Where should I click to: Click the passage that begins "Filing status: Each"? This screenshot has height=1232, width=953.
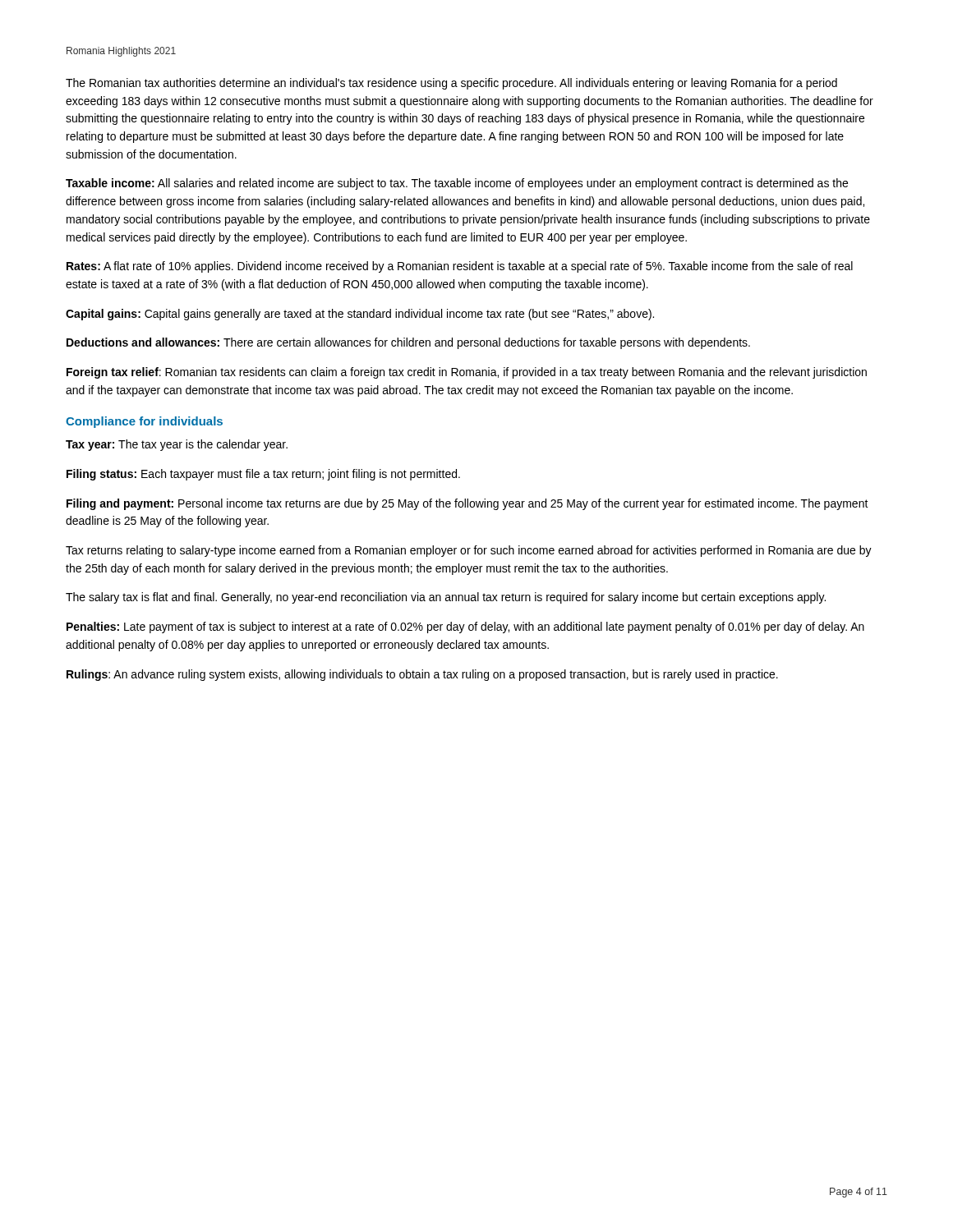coord(263,474)
